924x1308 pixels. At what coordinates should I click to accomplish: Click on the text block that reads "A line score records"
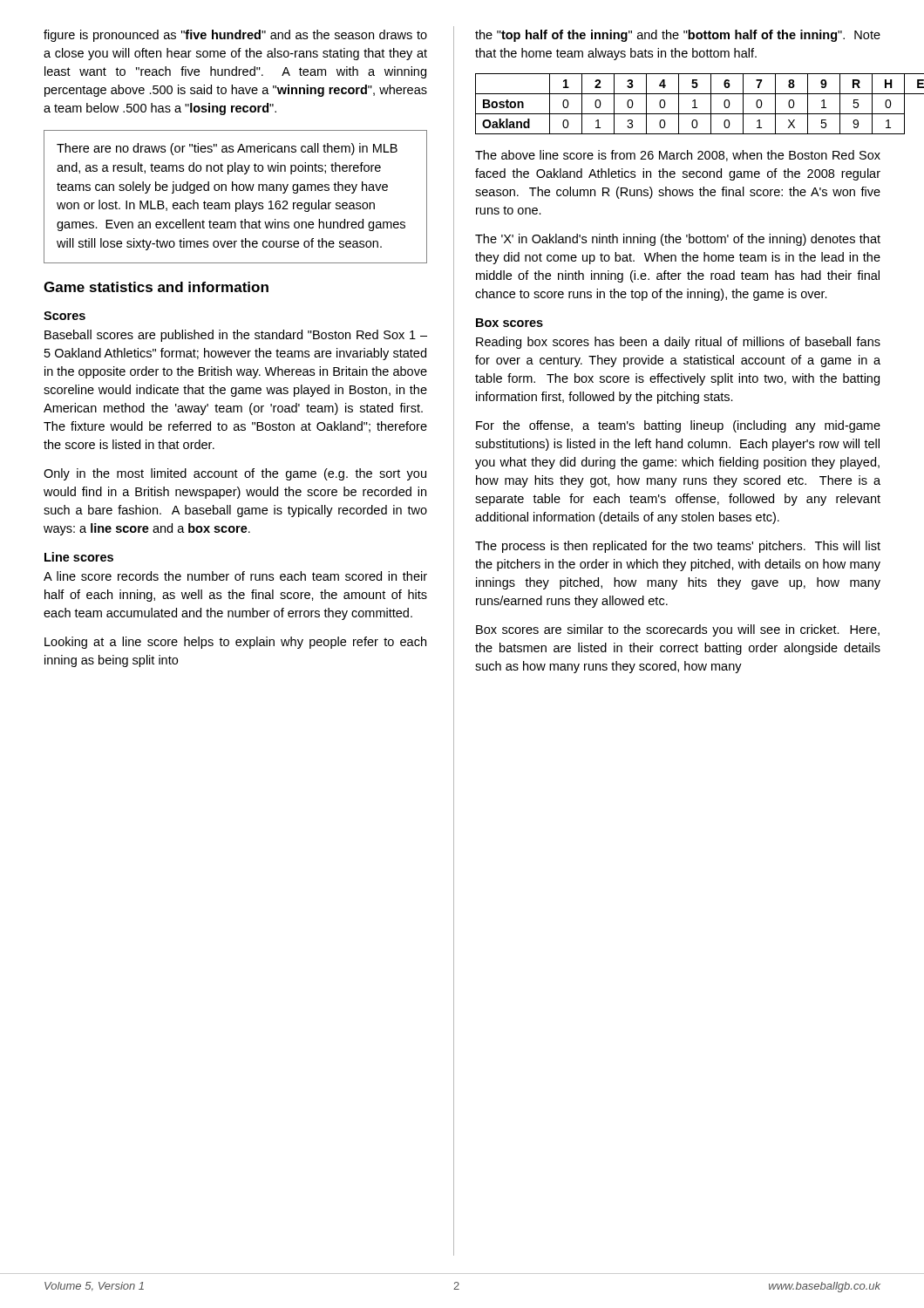(235, 595)
